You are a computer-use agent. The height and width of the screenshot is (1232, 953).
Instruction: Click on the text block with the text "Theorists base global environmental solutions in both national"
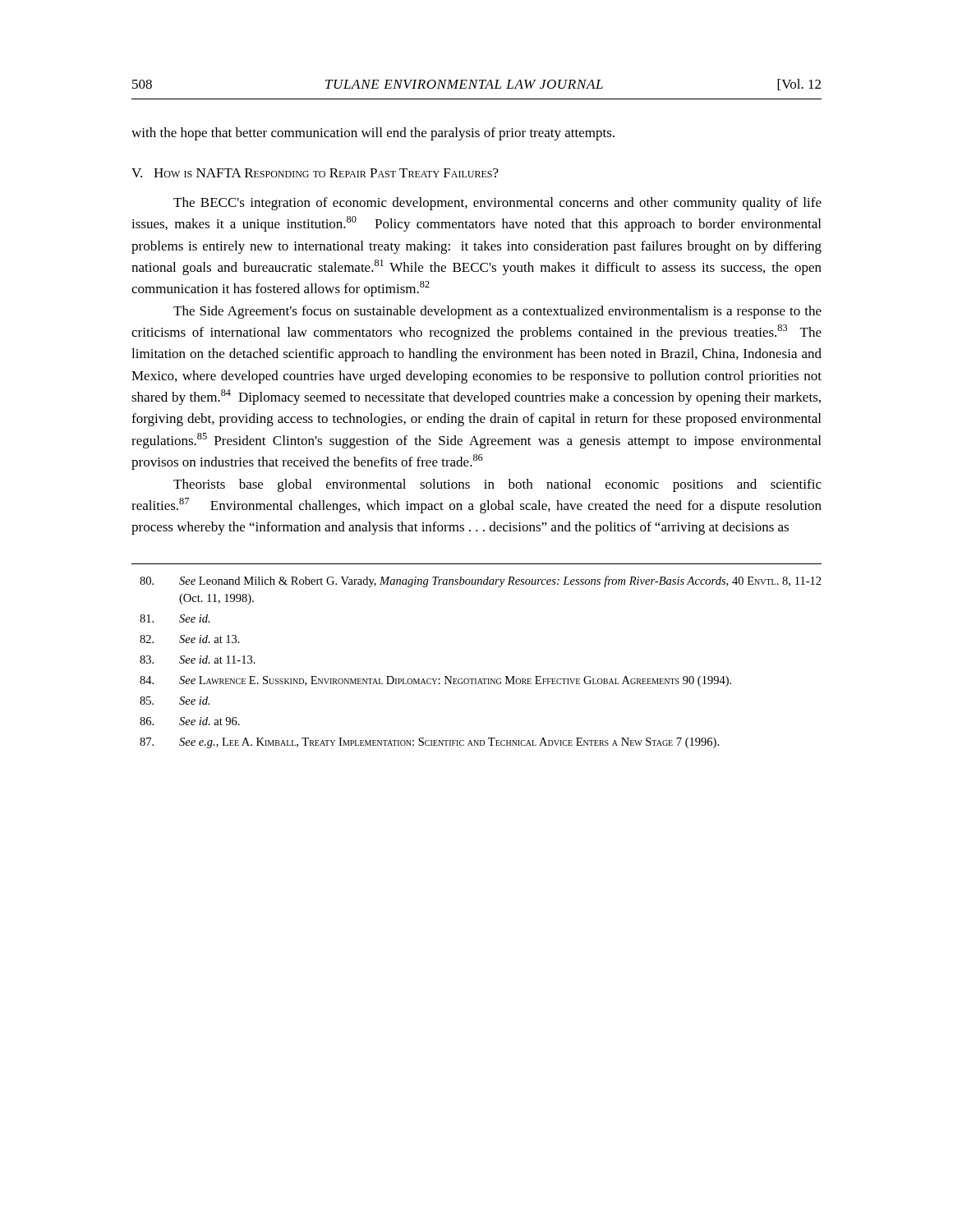476,506
